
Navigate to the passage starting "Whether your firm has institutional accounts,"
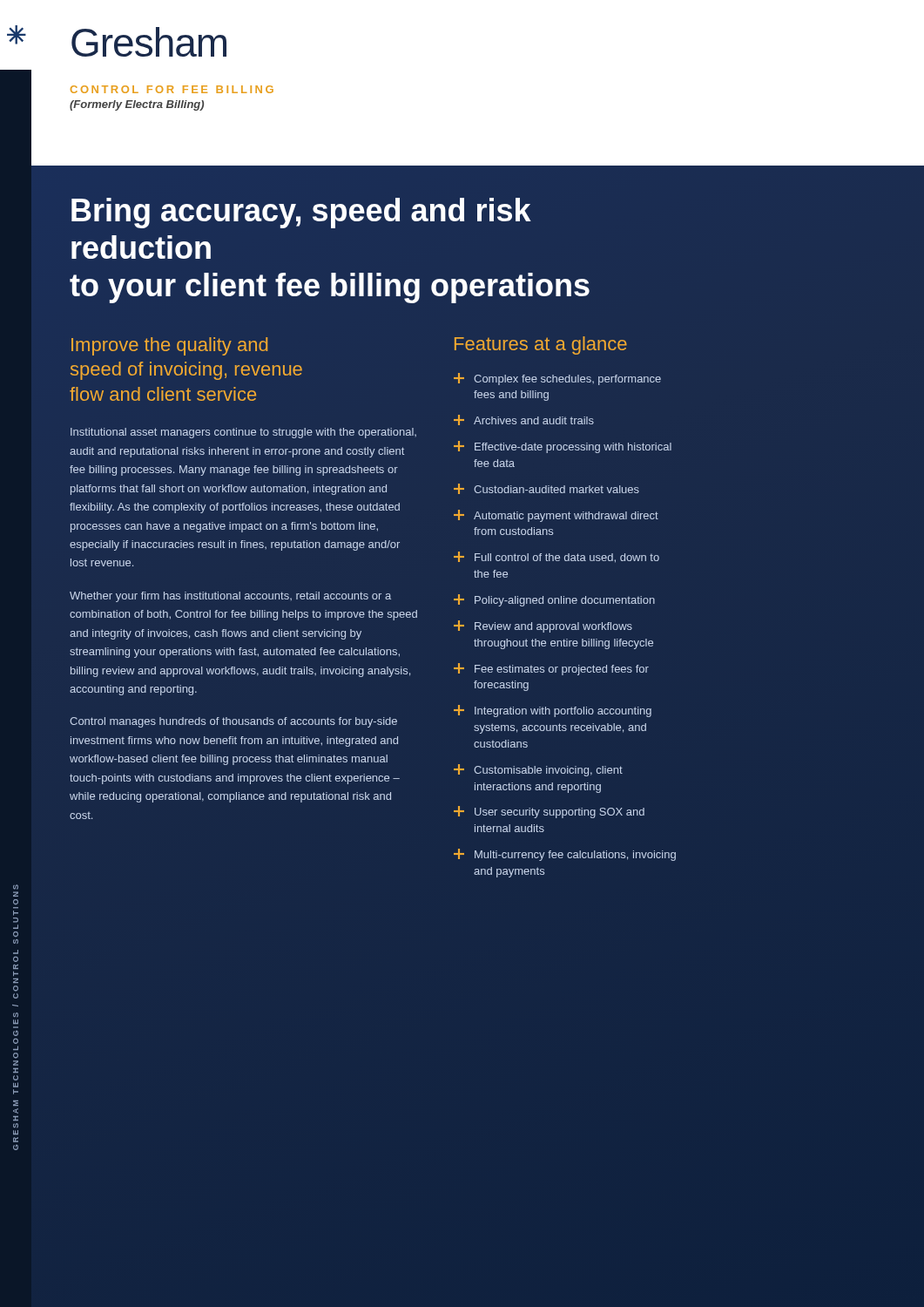tap(244, 642)
